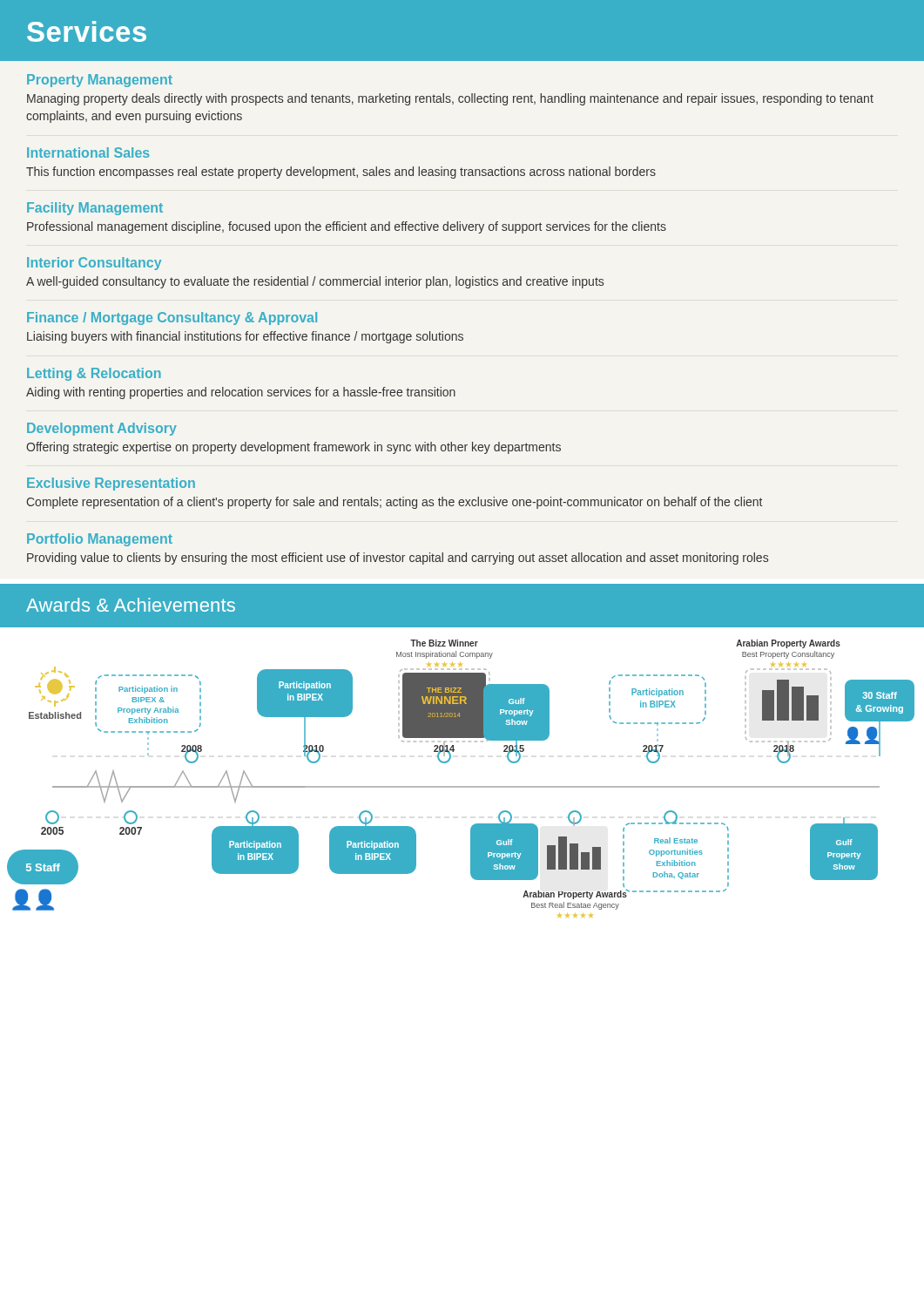
Task: Locate the element starting "Finance / Mortgage Consultancy & Approval"
Action: (x=172, y=318)
